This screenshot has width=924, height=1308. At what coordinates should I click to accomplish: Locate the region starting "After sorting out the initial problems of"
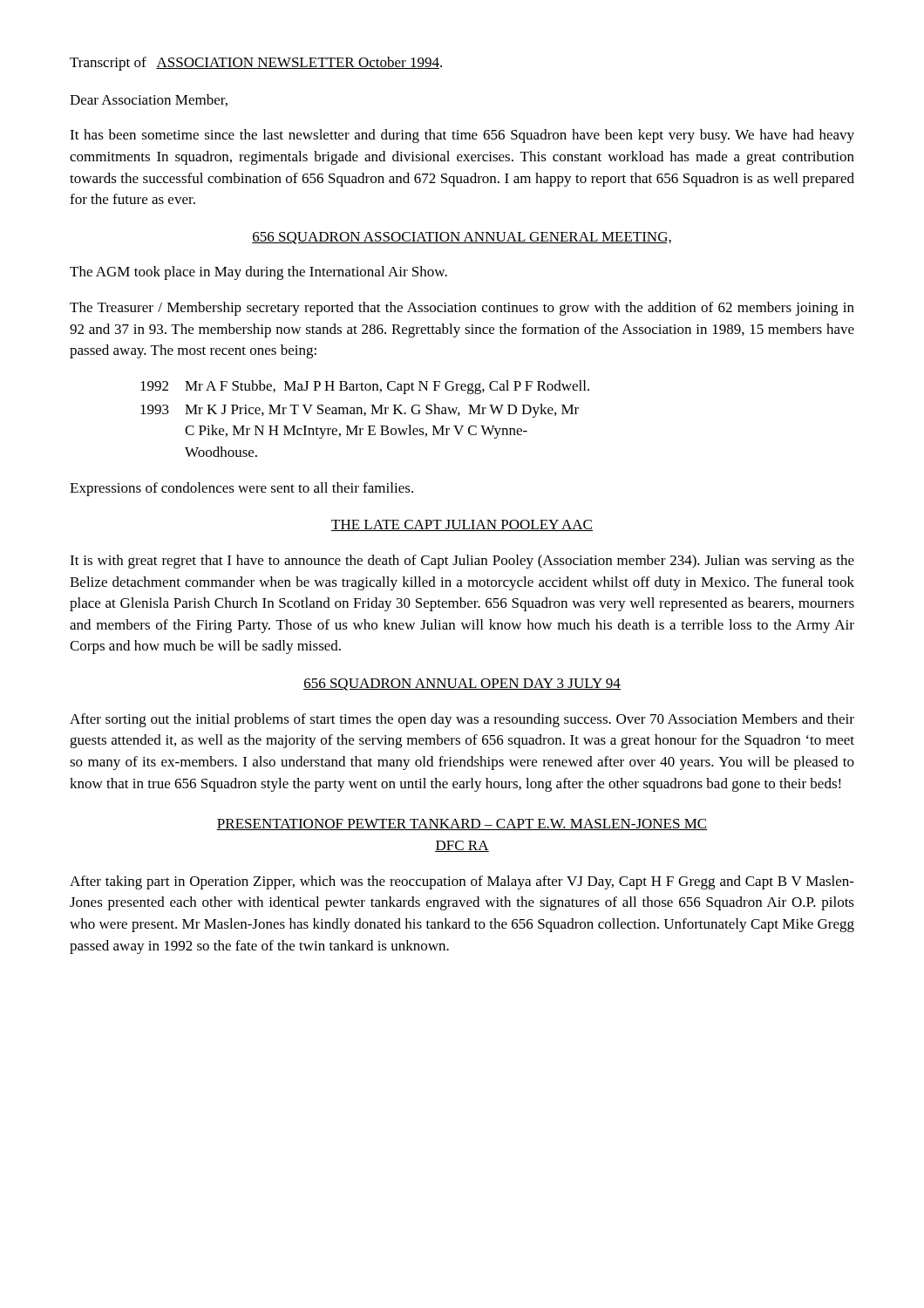pyautogui.click(x=462, y=751)
